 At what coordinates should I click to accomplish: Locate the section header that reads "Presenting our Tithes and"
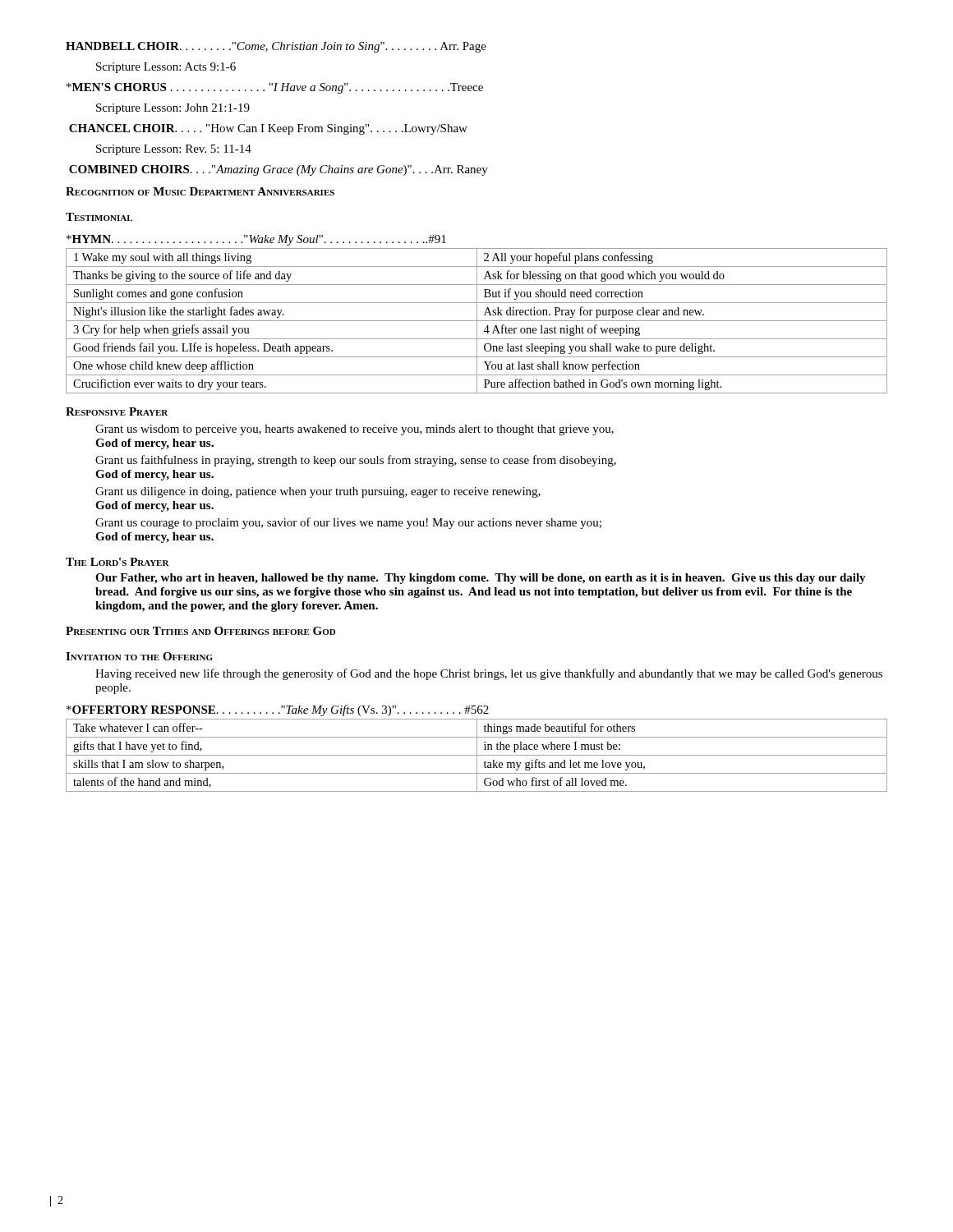click(x=201, y=631)
